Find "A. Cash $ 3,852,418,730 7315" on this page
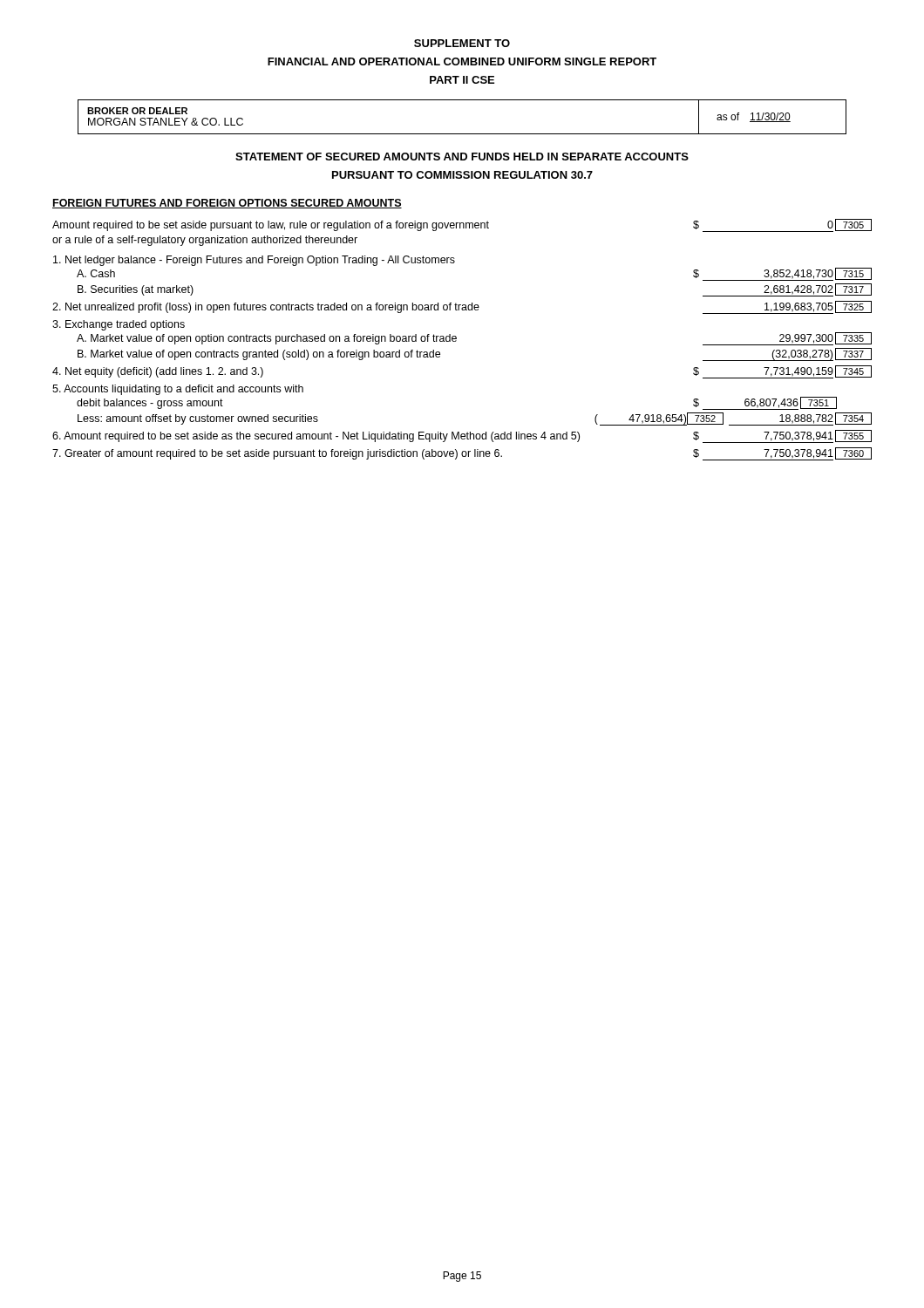The image size is (924, 1308). (x=93, y=276)
